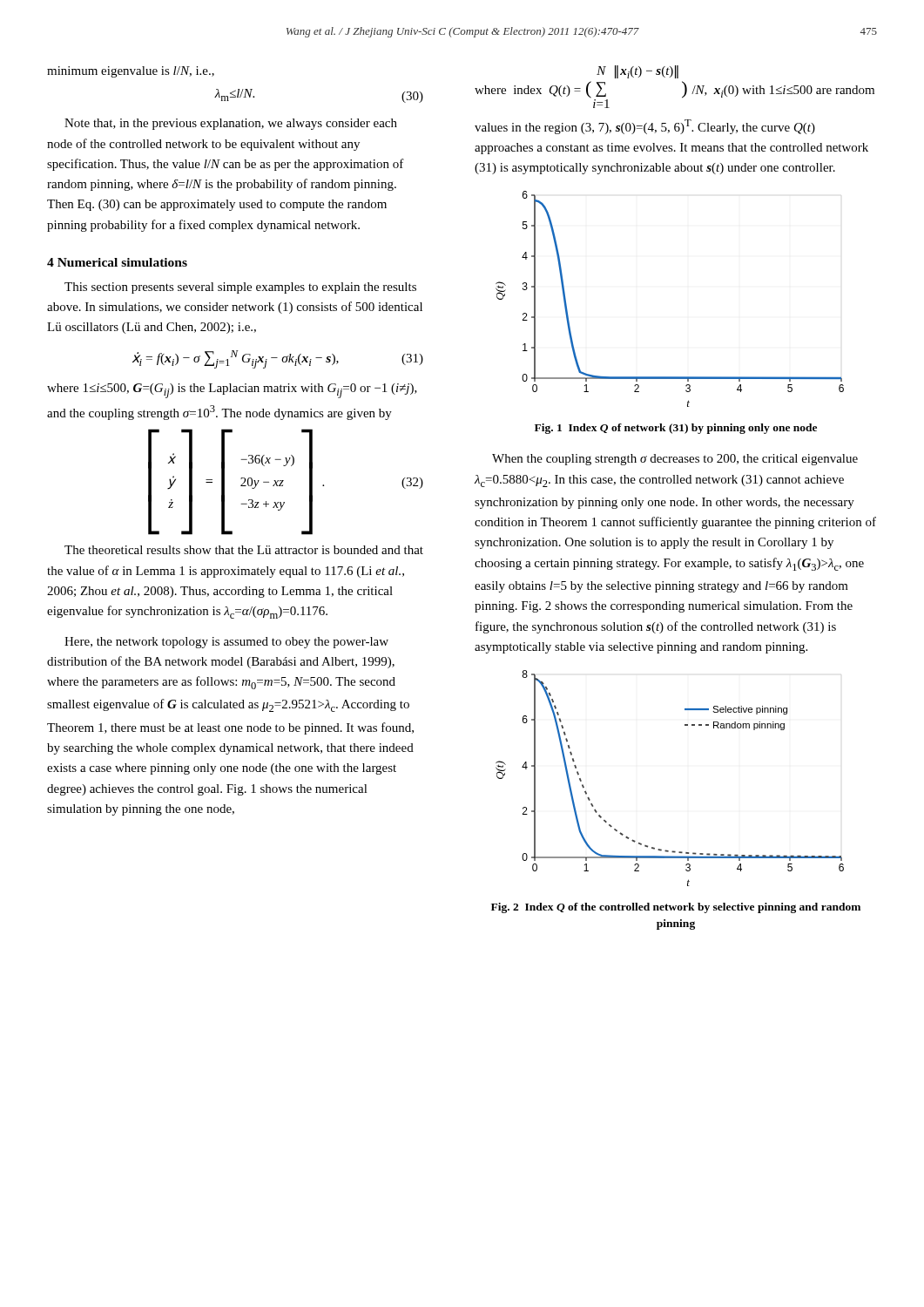Screen dimensions: 1307x924
Task: Navigate to the passage starting "Fig. 1 Index Q of network (31)"
Action: (676, 428)
